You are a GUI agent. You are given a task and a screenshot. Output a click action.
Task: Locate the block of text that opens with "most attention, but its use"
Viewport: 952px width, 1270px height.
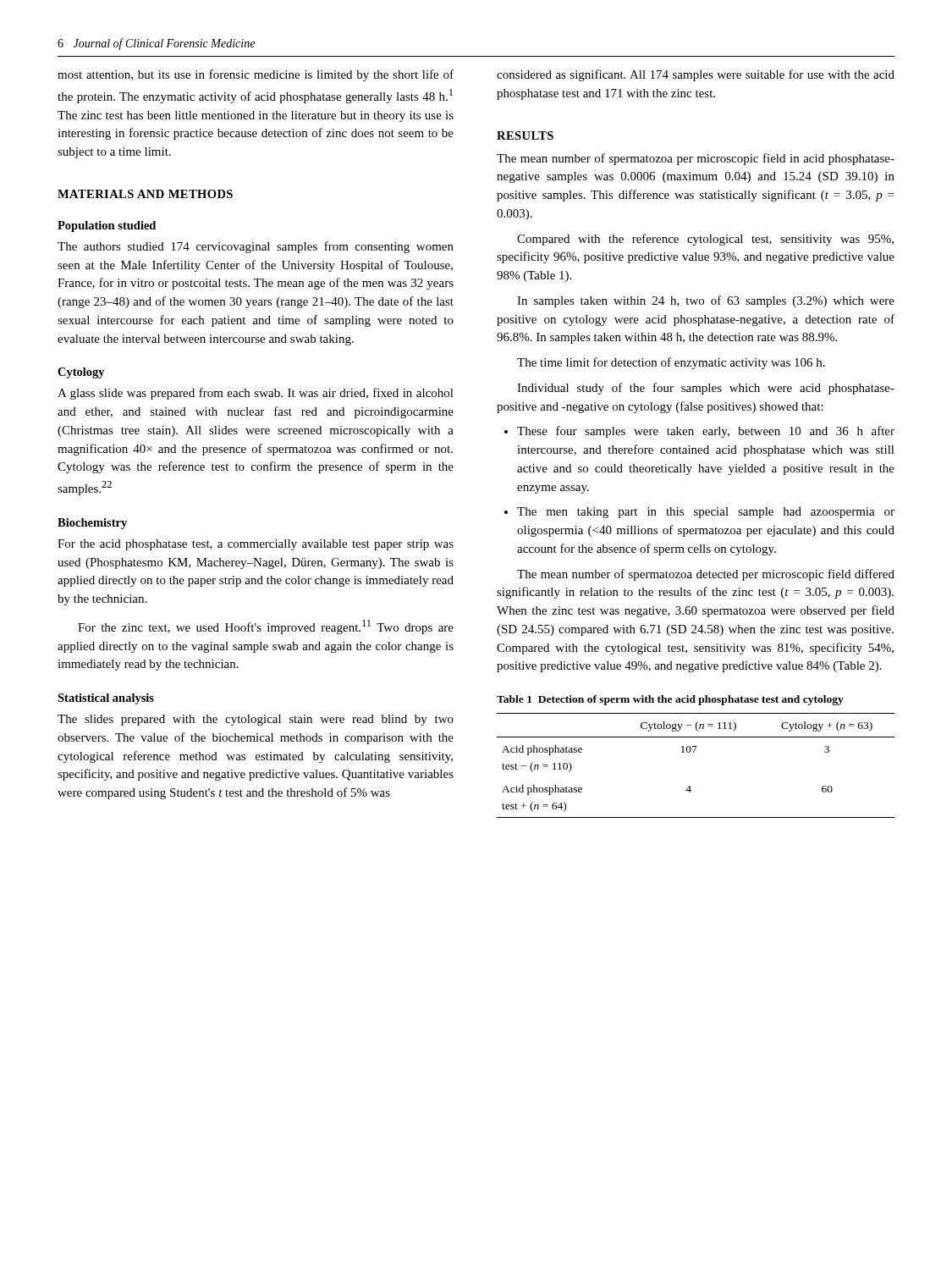pos(256,114)
